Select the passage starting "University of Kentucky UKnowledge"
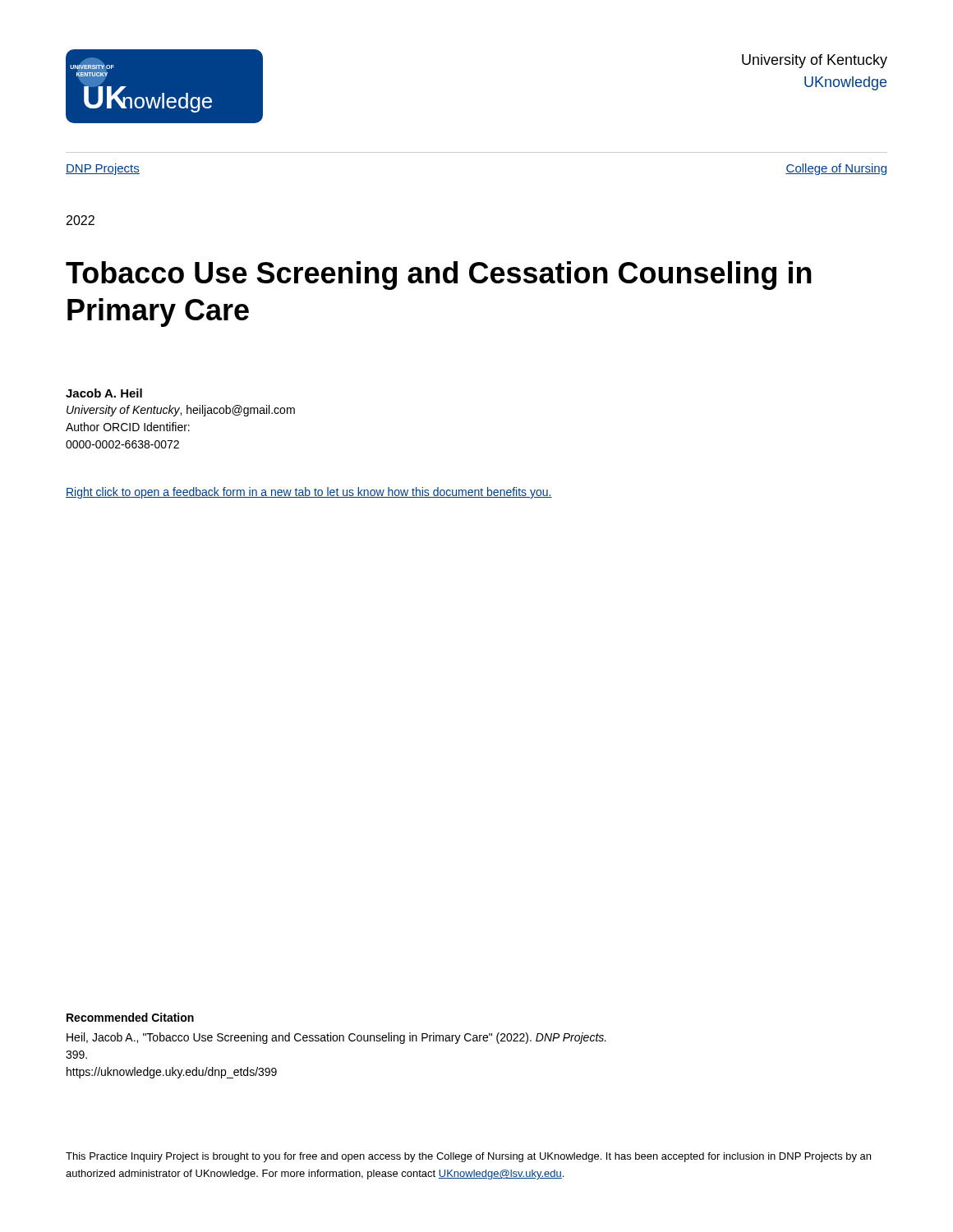Image resolution: width=953 pixels, height=1232 pixels. [x=814, y=71]
